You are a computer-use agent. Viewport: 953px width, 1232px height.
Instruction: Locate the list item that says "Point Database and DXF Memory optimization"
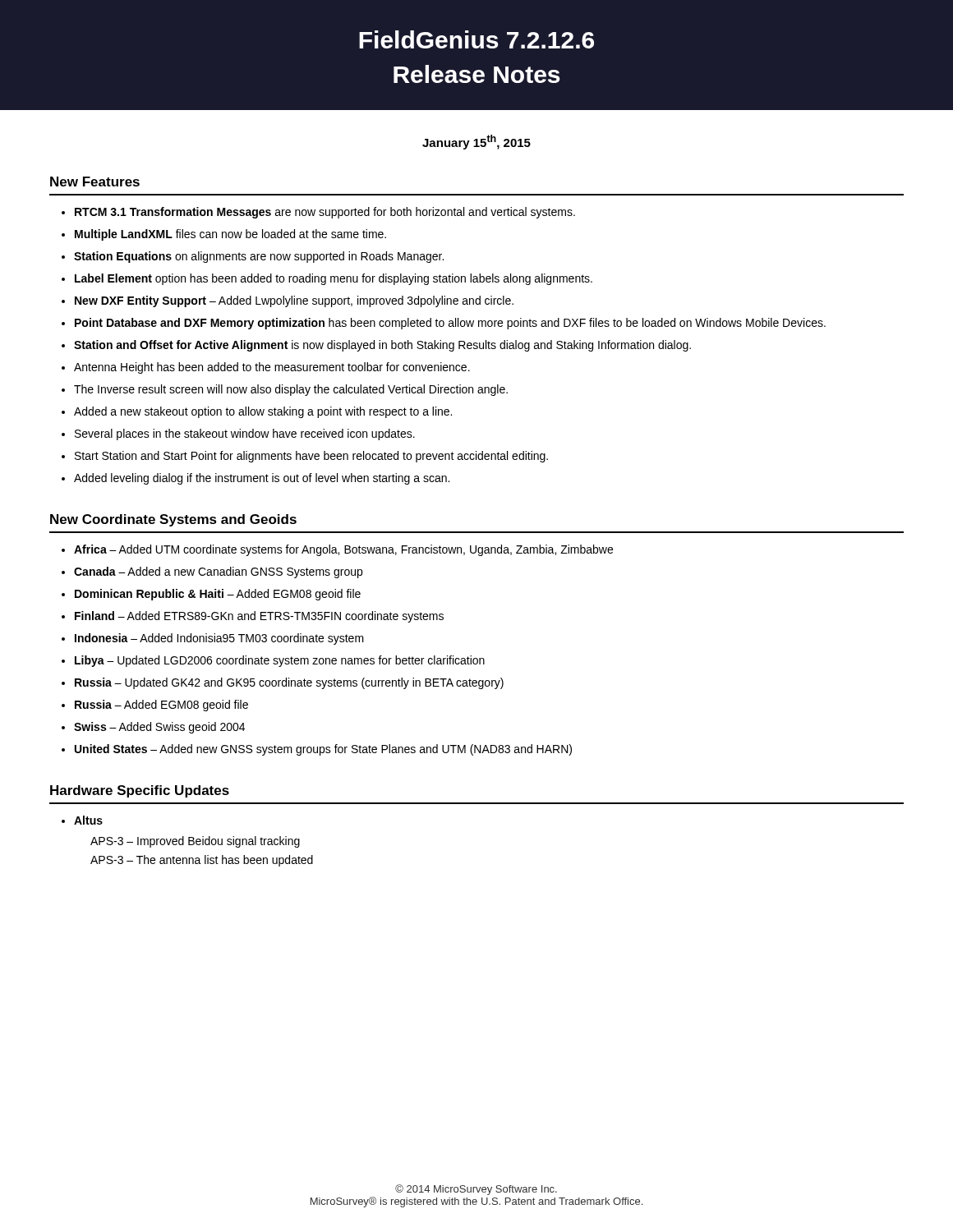(x=450, y=323)
